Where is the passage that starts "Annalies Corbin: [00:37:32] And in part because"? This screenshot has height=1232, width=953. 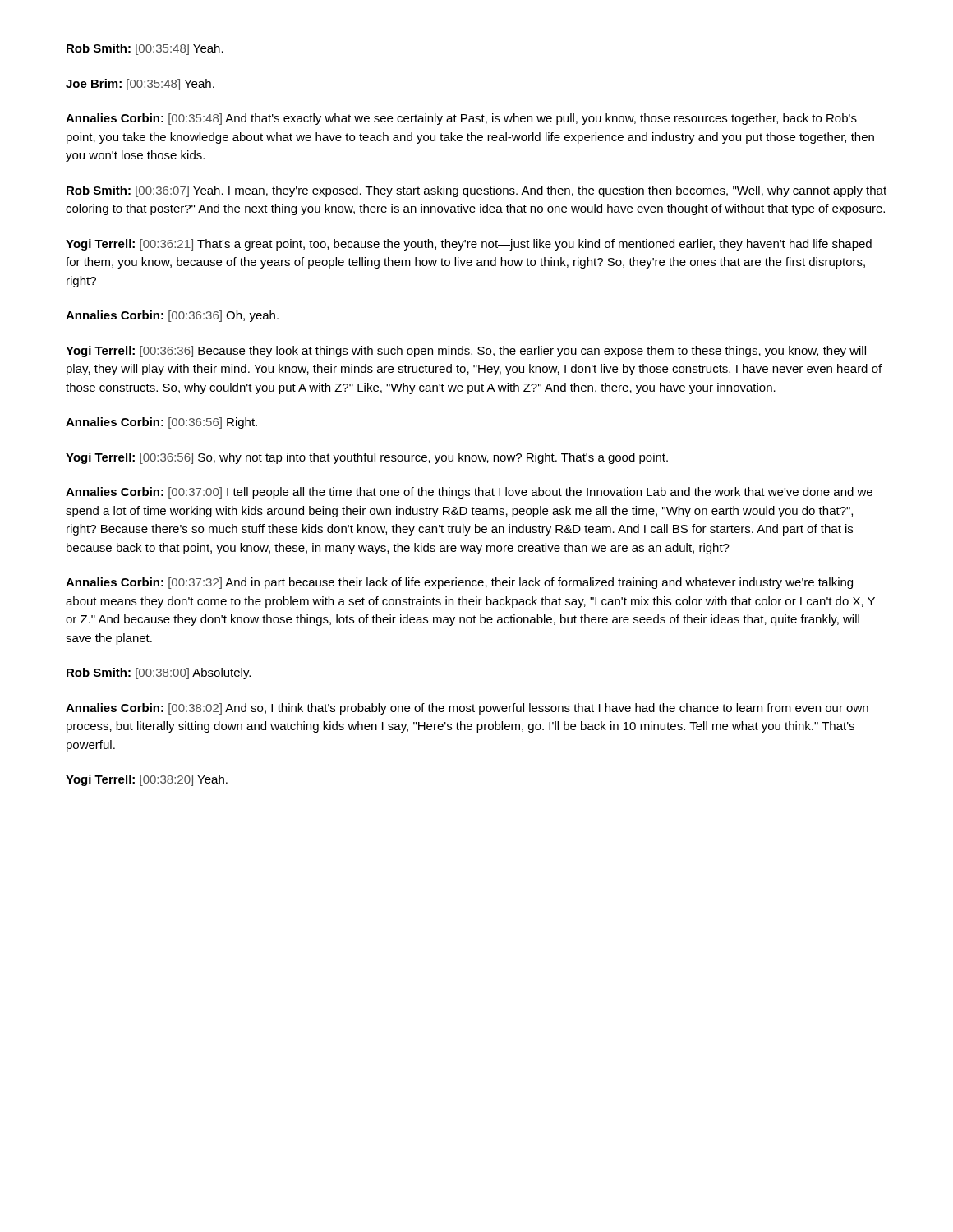tap(470, 610)
